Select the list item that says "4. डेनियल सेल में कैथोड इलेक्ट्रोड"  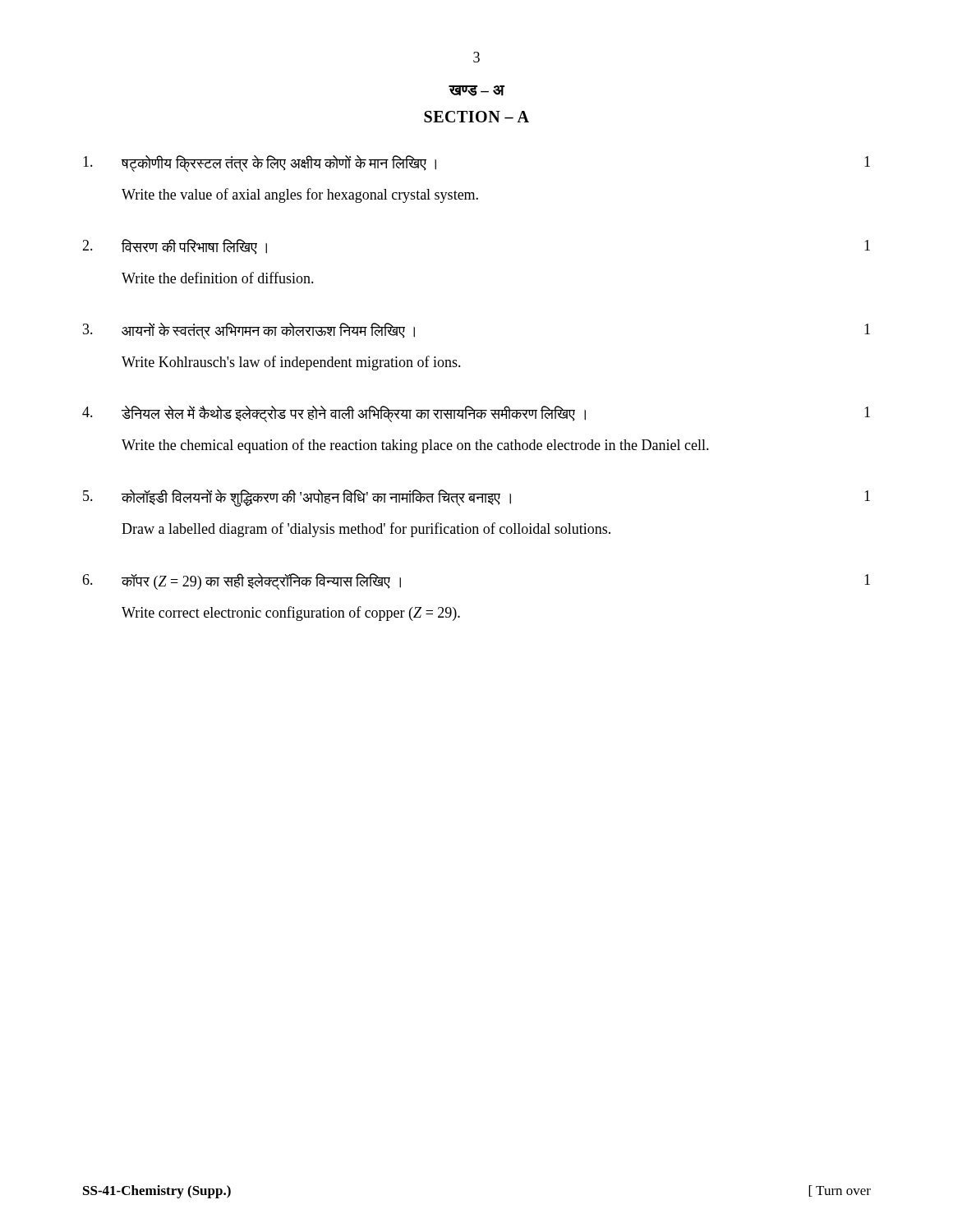[x=476, y=431]
